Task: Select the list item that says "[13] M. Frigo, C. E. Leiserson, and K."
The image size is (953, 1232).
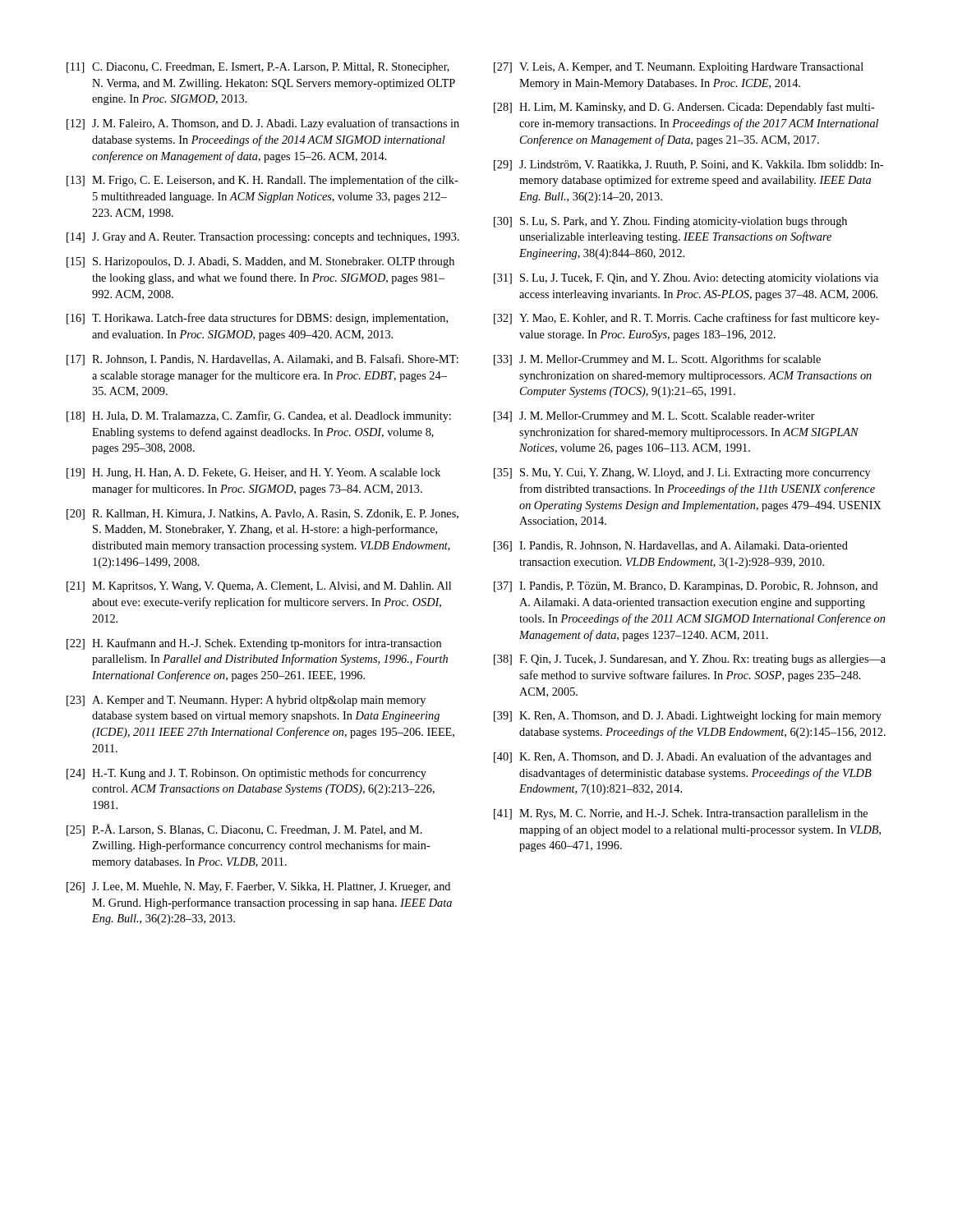Action: point(263,197)
